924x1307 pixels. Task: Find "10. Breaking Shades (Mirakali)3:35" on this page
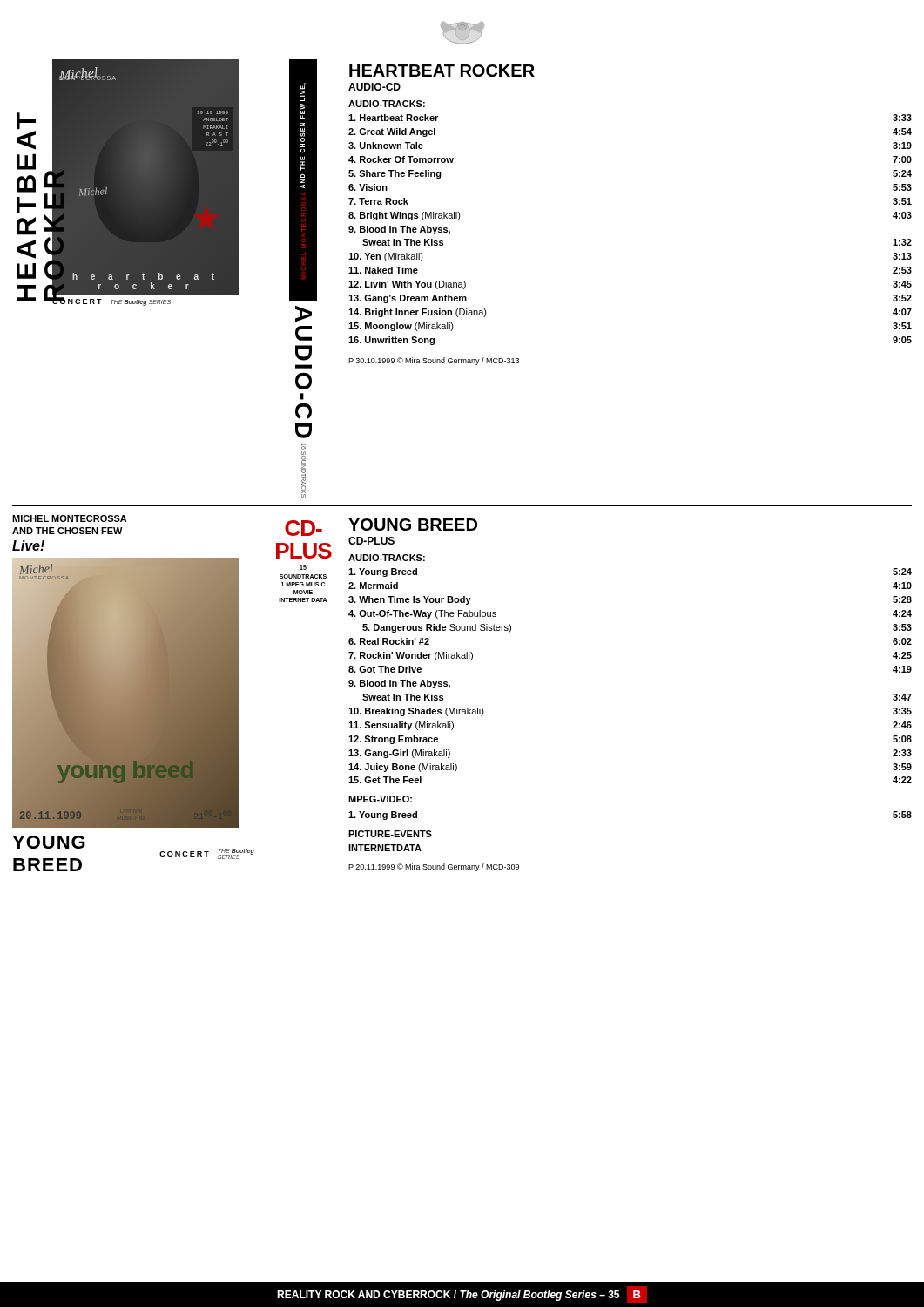click(414, 712)
